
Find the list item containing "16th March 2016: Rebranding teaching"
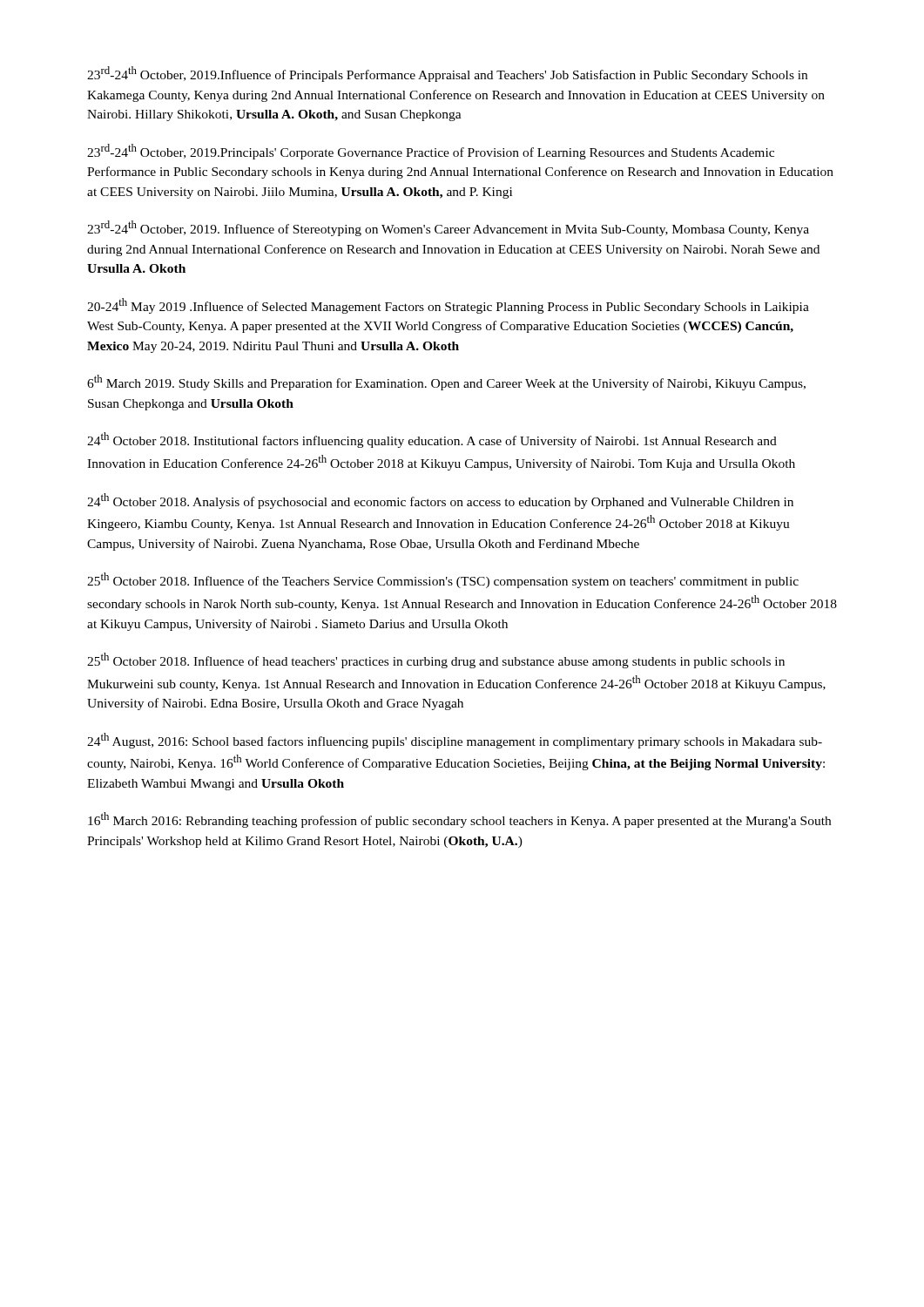(459, 829)
